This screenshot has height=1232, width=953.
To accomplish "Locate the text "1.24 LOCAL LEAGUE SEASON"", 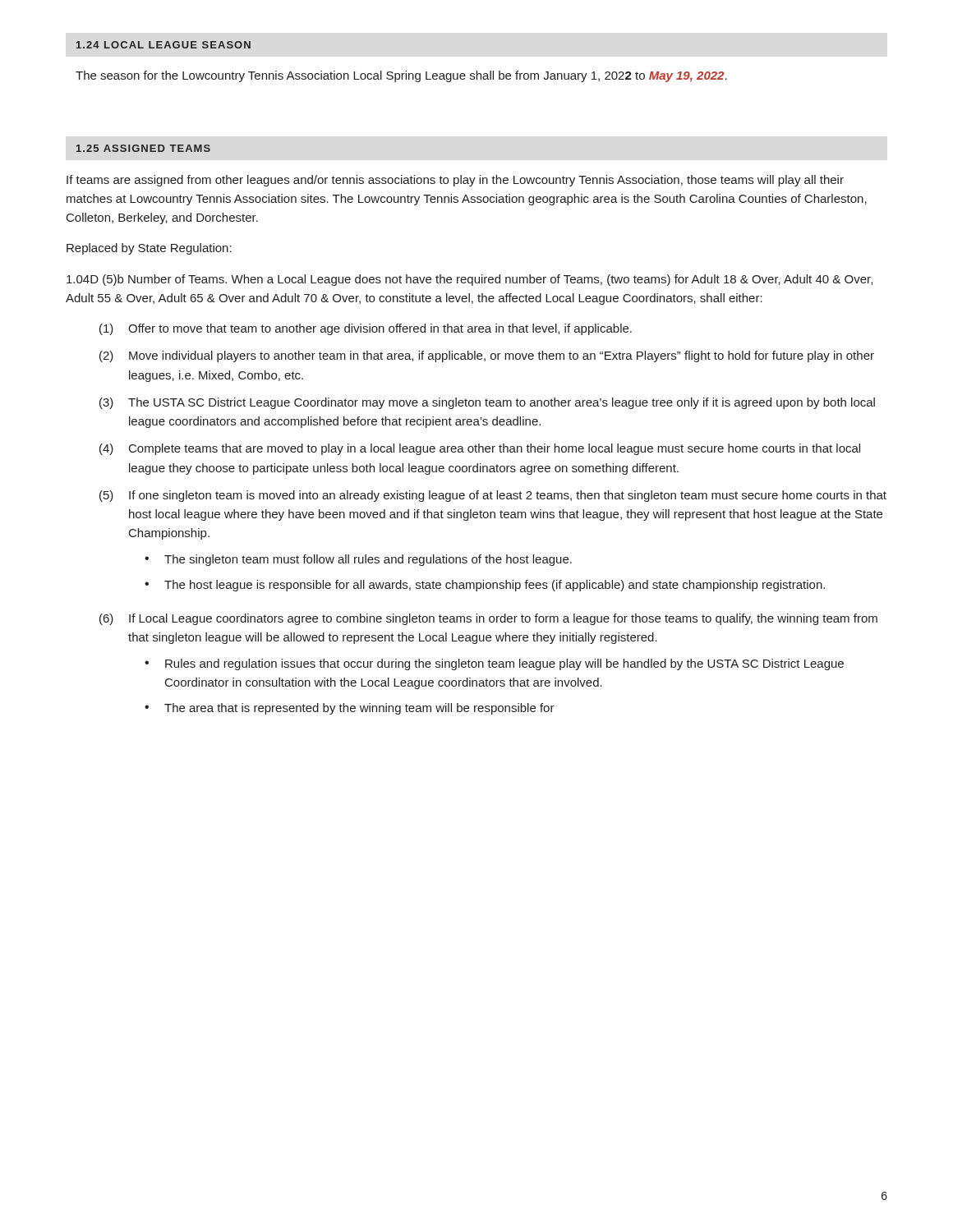I will pyautogui.click(x=164, y=45).
